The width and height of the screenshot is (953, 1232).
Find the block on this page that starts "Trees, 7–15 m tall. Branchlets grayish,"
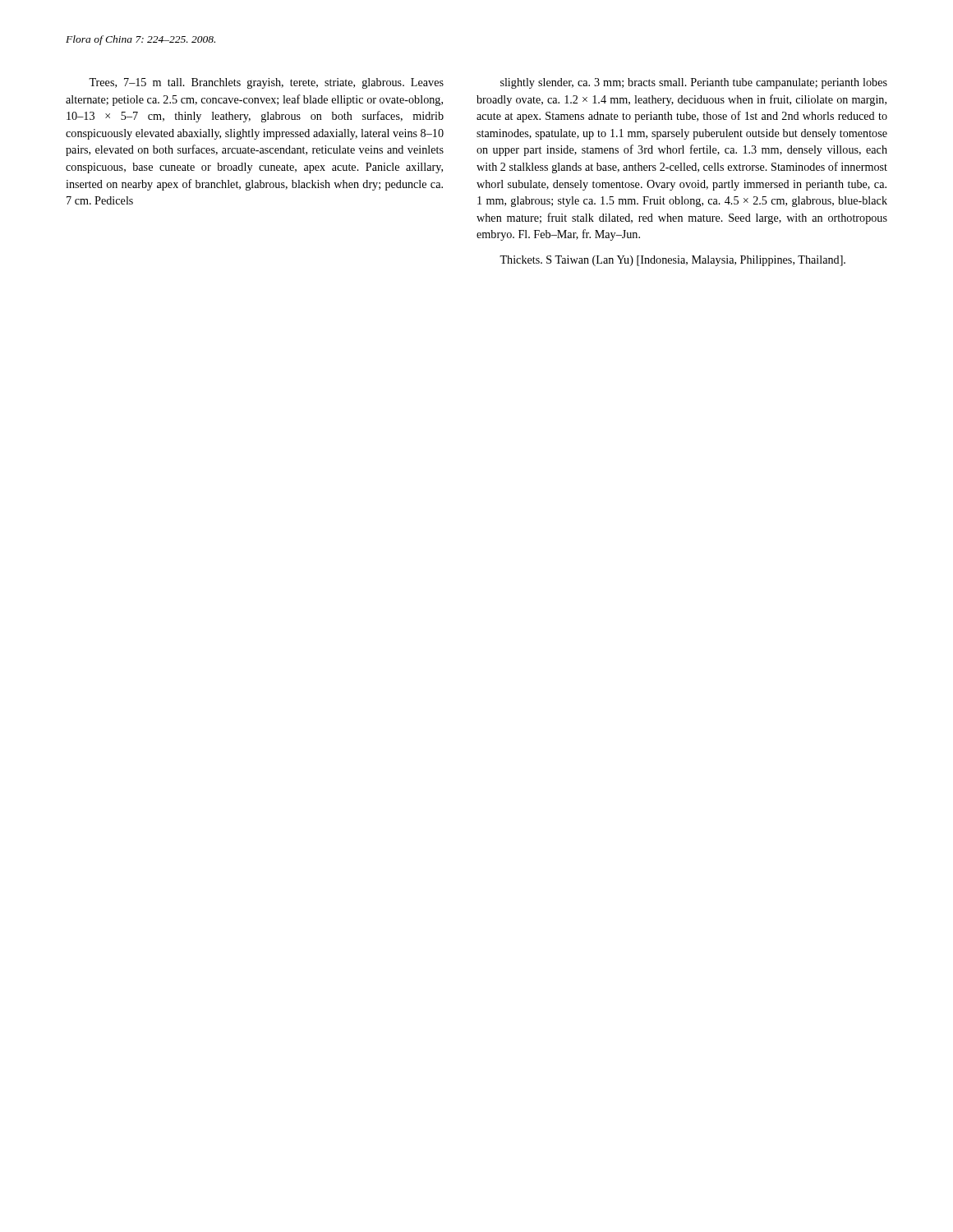255,142
